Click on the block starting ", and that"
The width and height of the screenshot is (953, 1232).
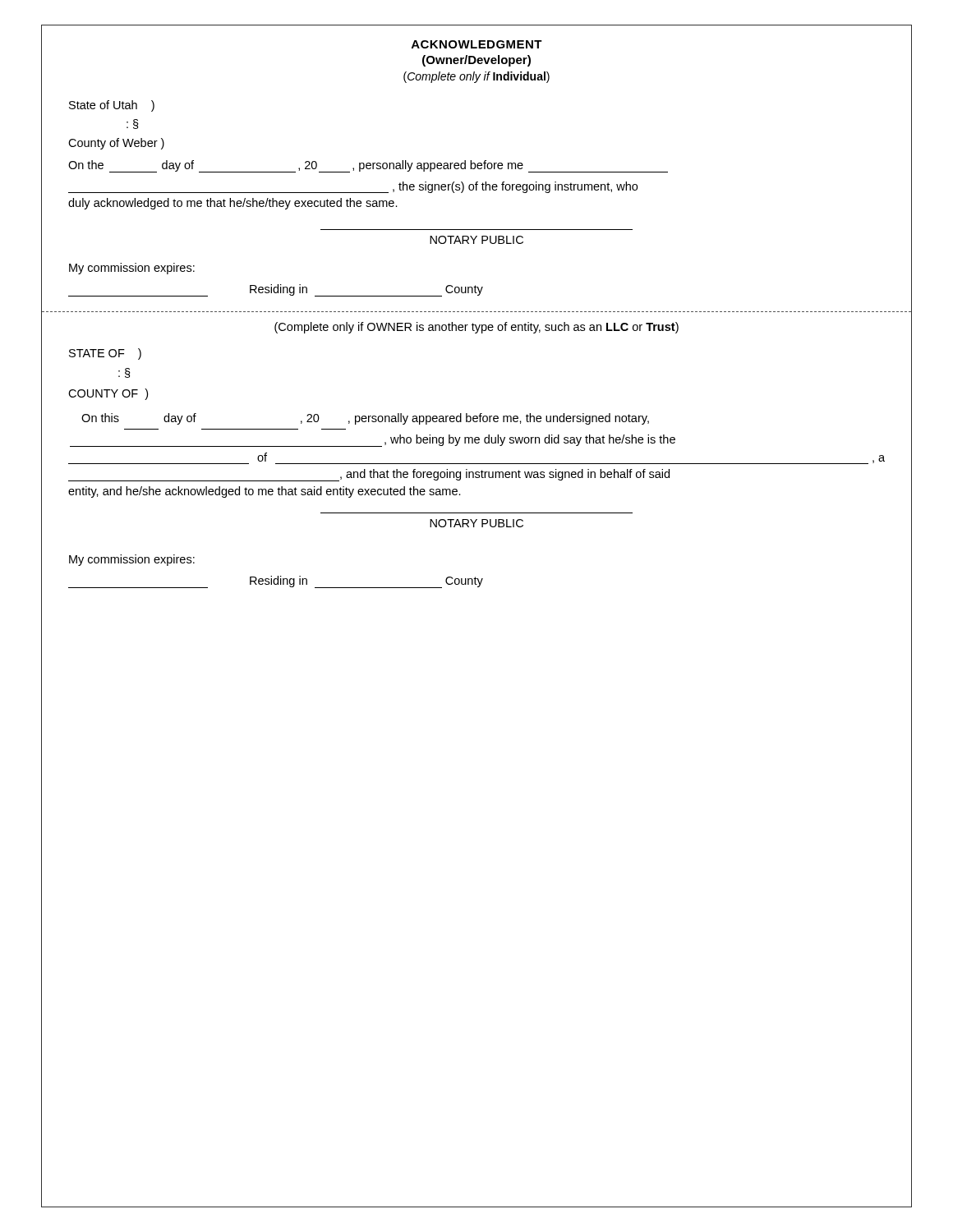(369, 474)
